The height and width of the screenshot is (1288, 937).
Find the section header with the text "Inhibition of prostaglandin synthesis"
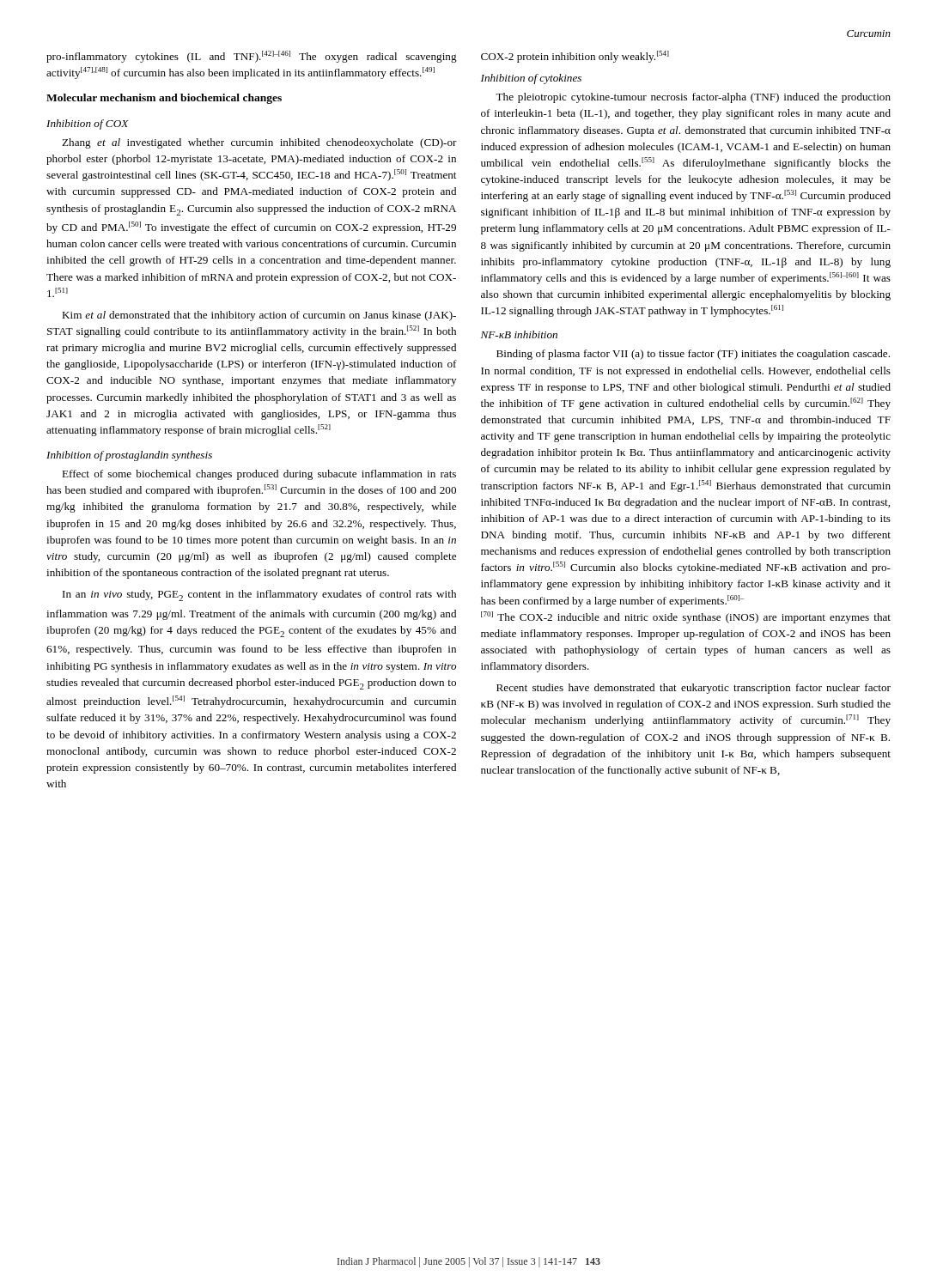click(129, 455)
